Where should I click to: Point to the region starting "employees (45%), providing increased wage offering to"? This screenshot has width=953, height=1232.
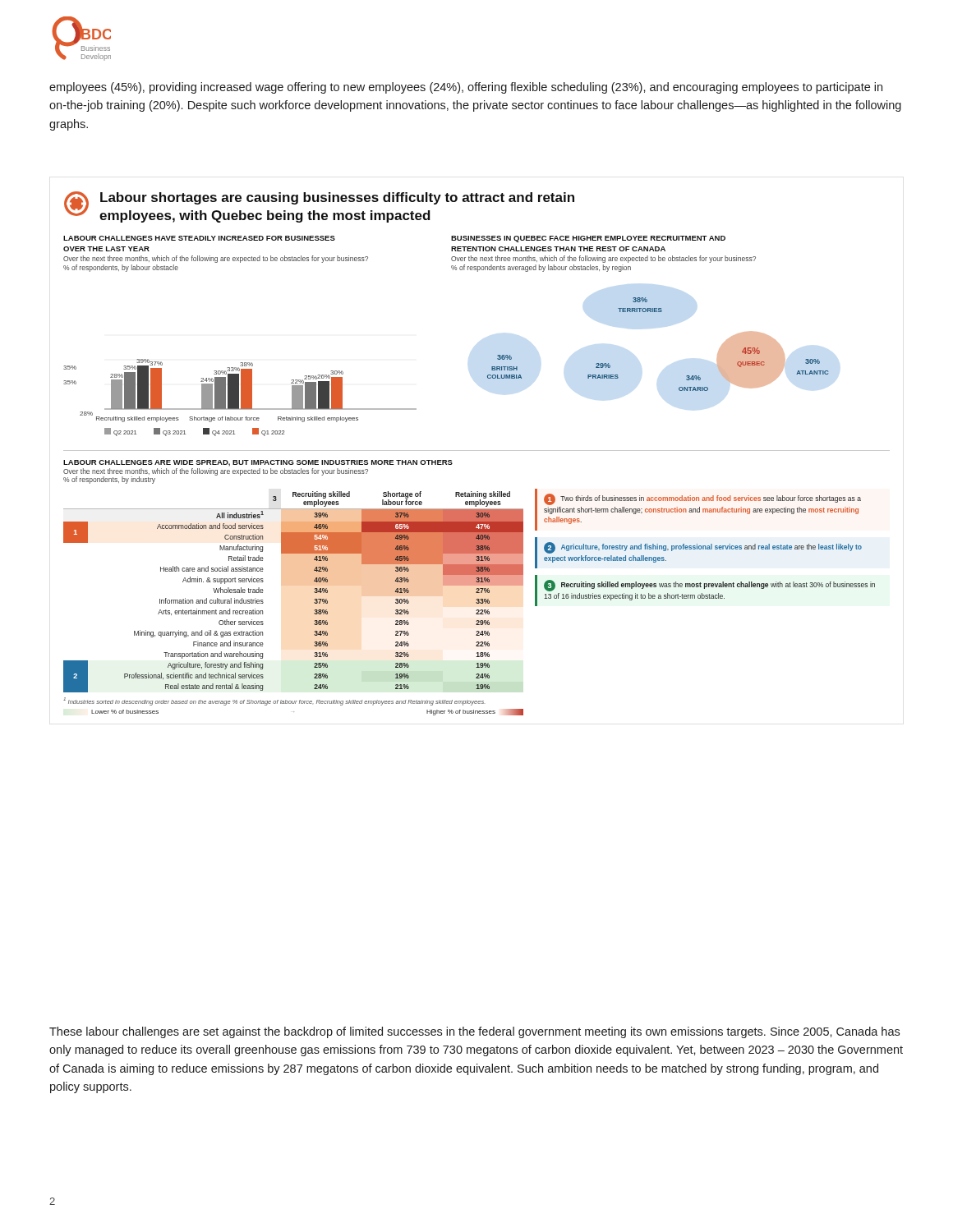[475, 106]
